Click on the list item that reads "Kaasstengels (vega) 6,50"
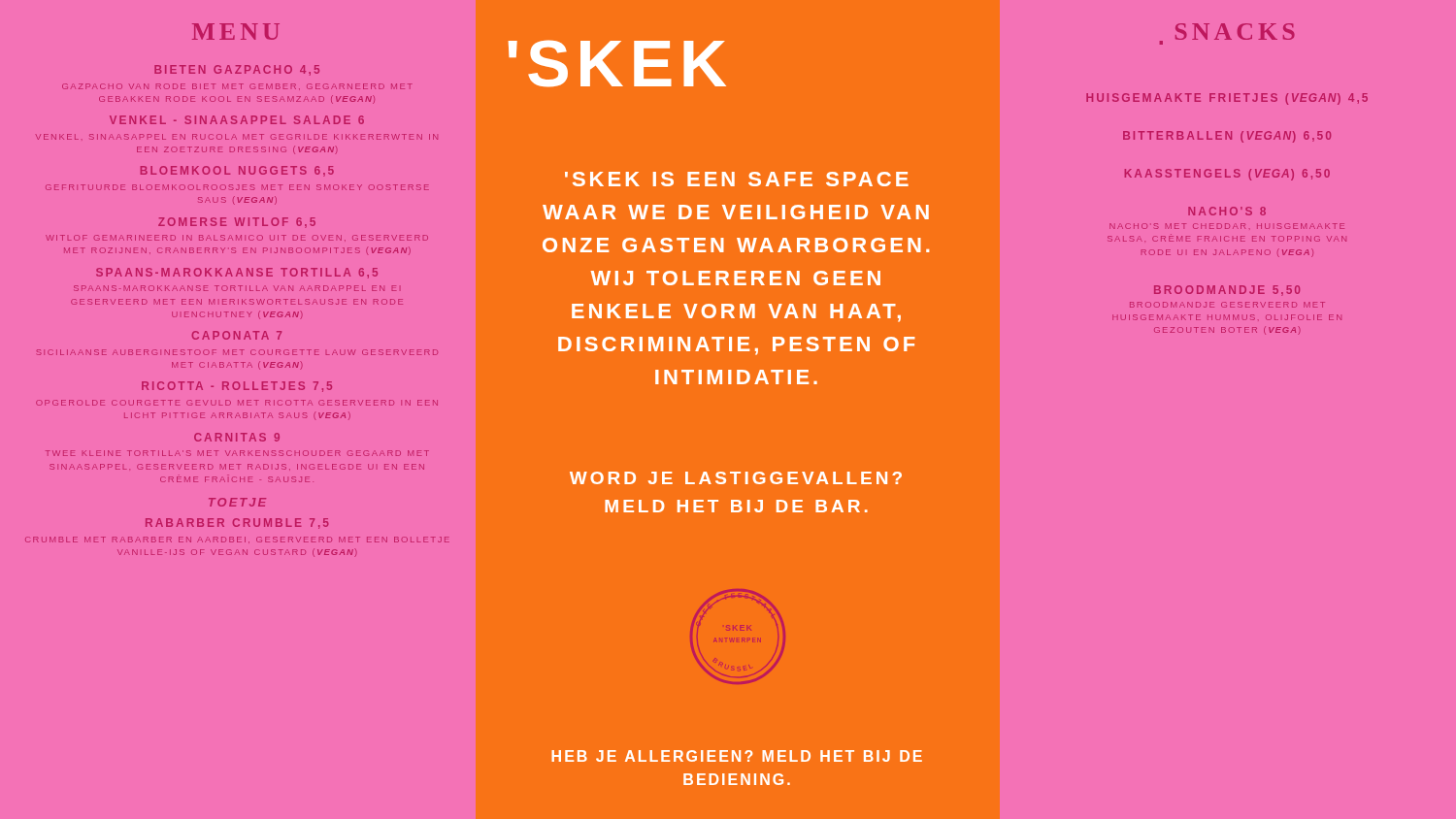 coord(1228,174)
